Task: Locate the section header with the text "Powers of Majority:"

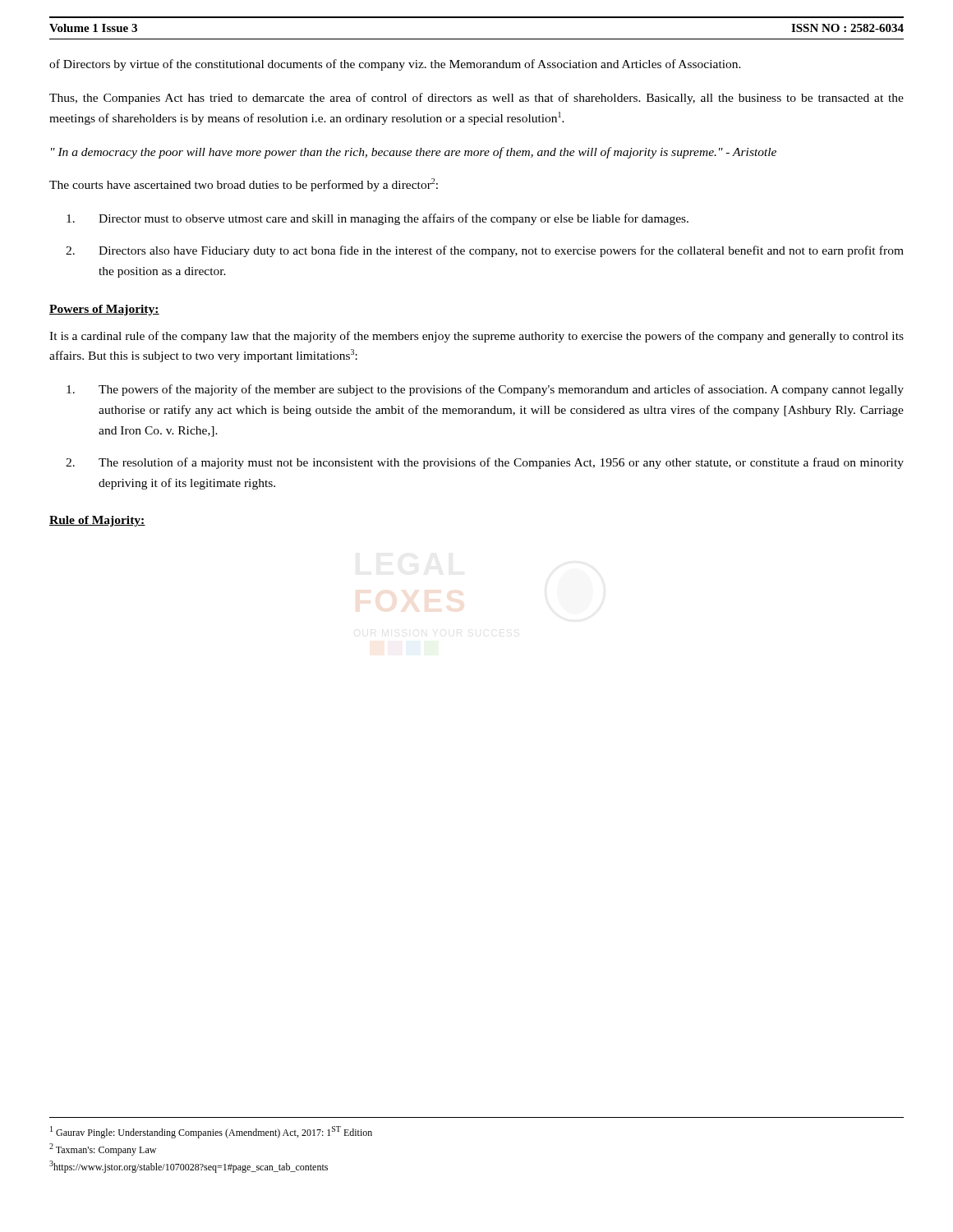Action: [104, 308]
